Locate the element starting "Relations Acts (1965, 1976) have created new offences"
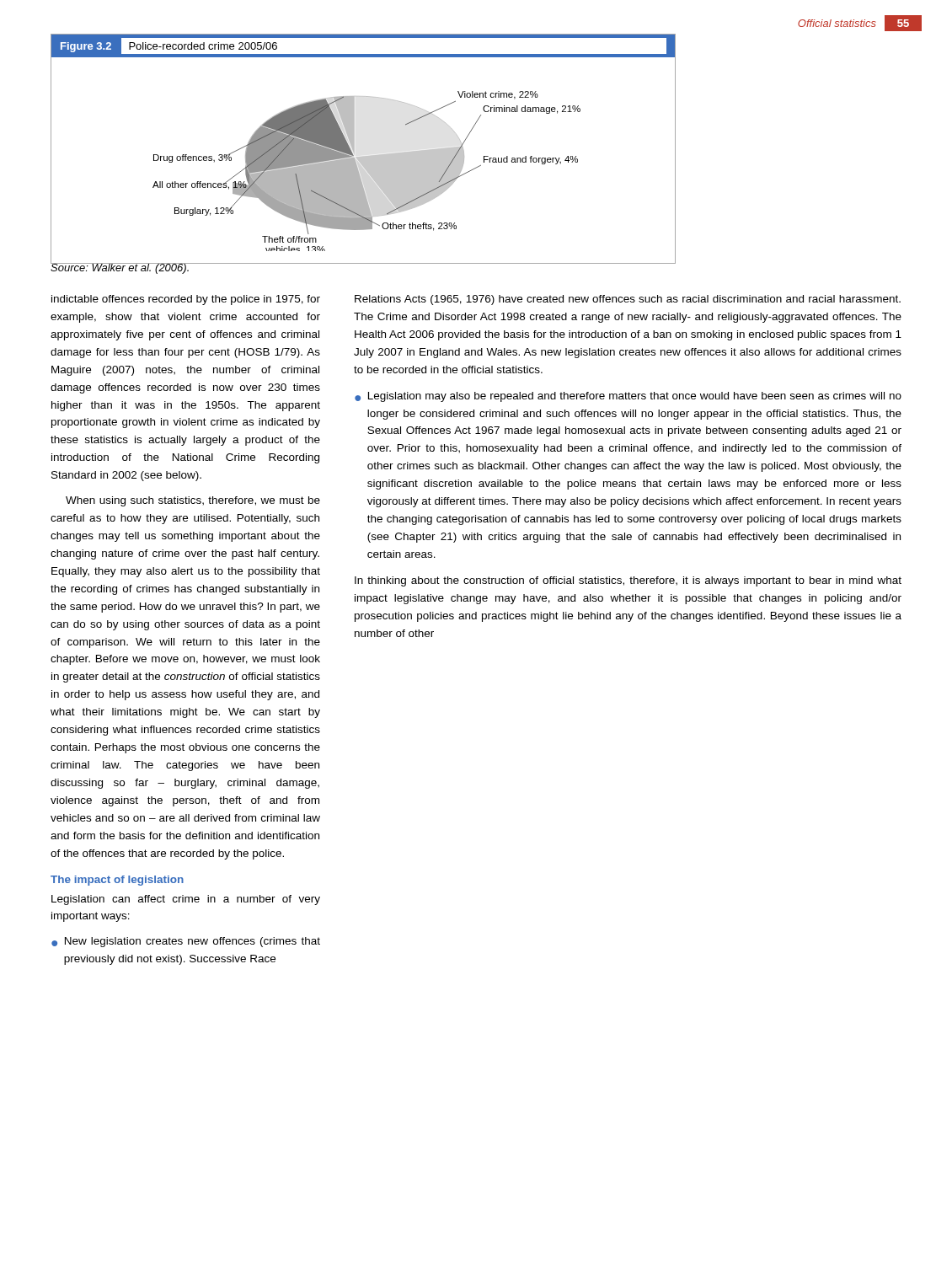The height and width of the screenshot is (1264, 952). [x=628, y=335]
